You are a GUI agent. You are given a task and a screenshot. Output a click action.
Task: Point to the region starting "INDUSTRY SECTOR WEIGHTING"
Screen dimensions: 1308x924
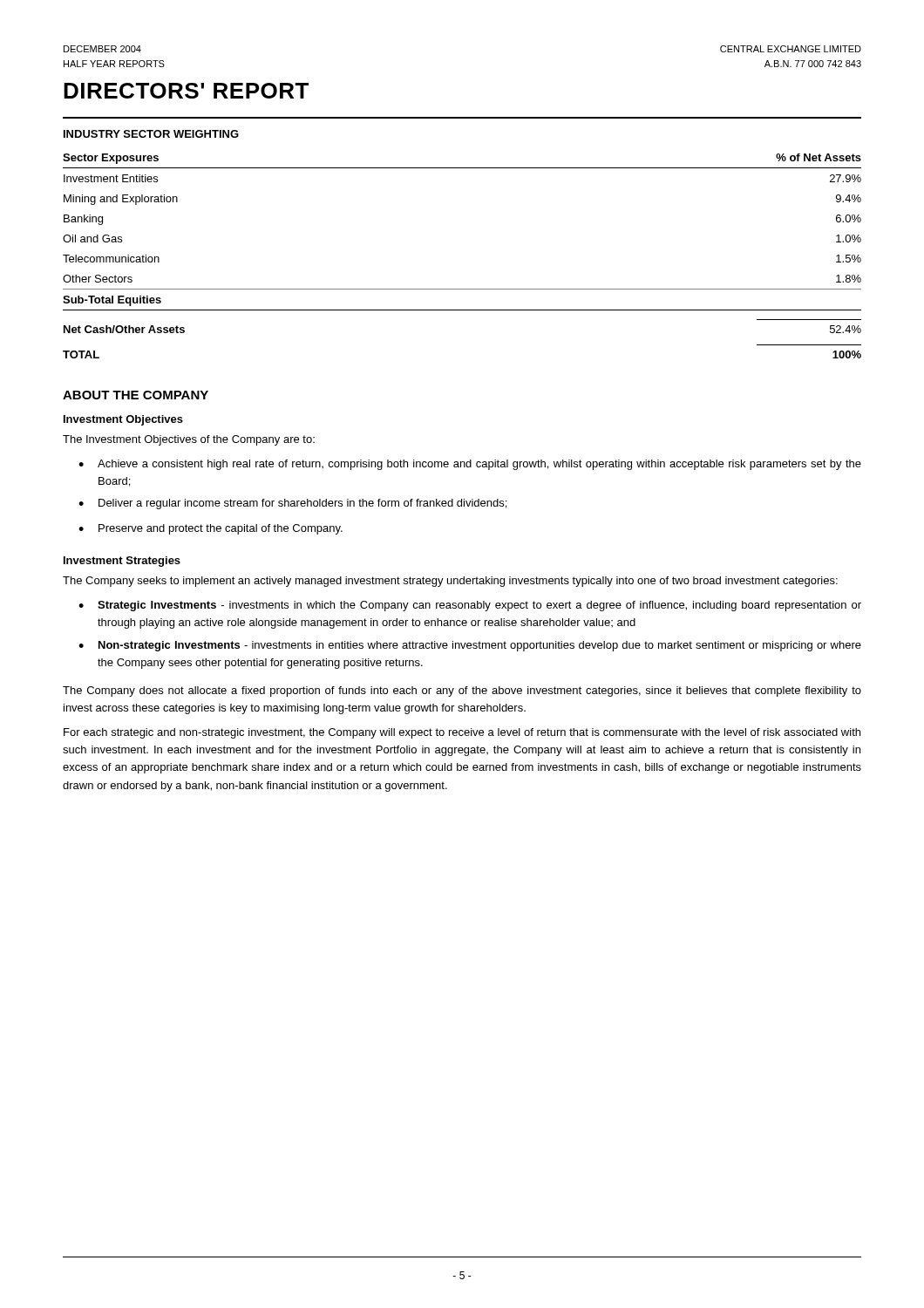pos(151,134)
